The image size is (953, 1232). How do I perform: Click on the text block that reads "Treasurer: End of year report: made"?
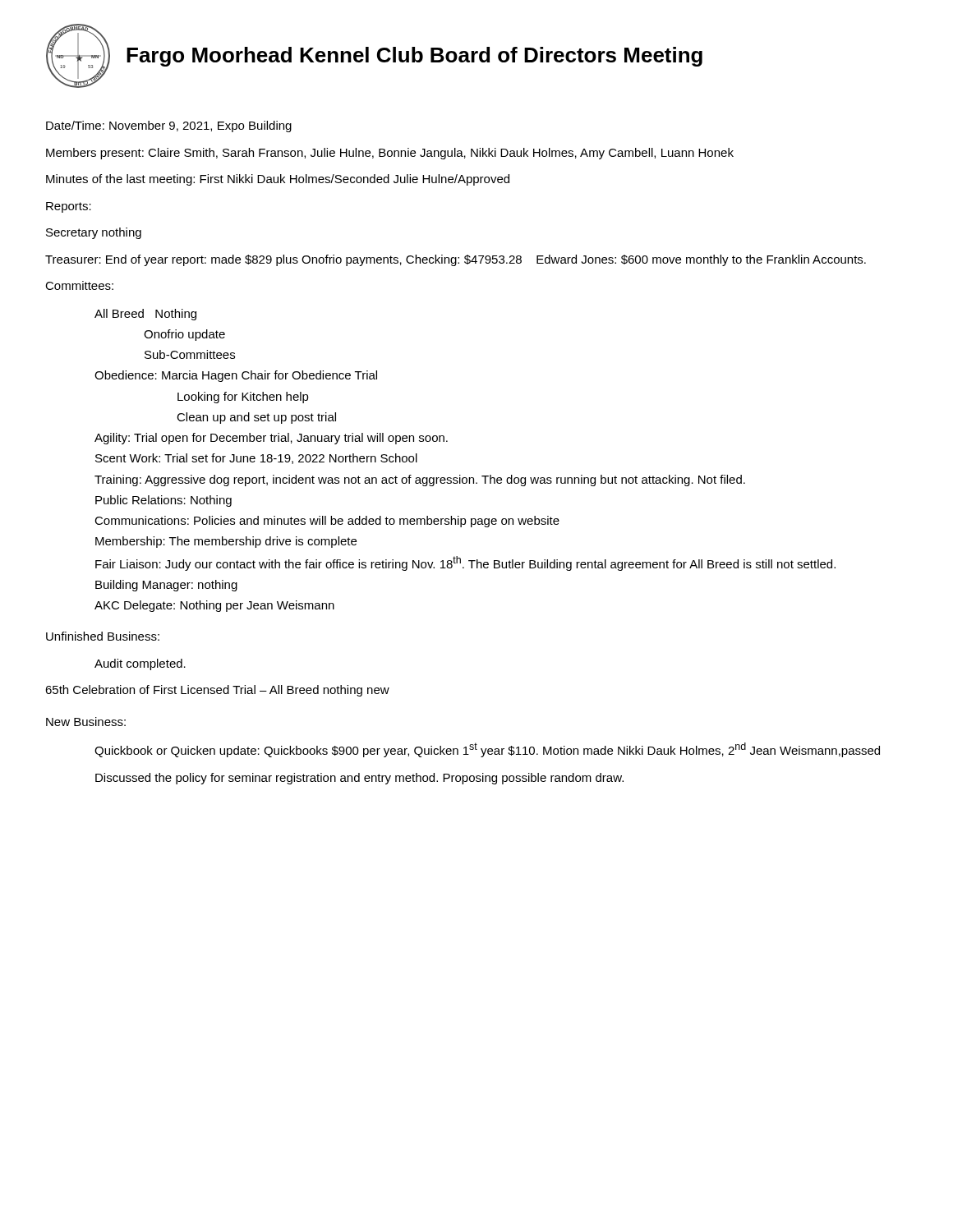point(456,259)
